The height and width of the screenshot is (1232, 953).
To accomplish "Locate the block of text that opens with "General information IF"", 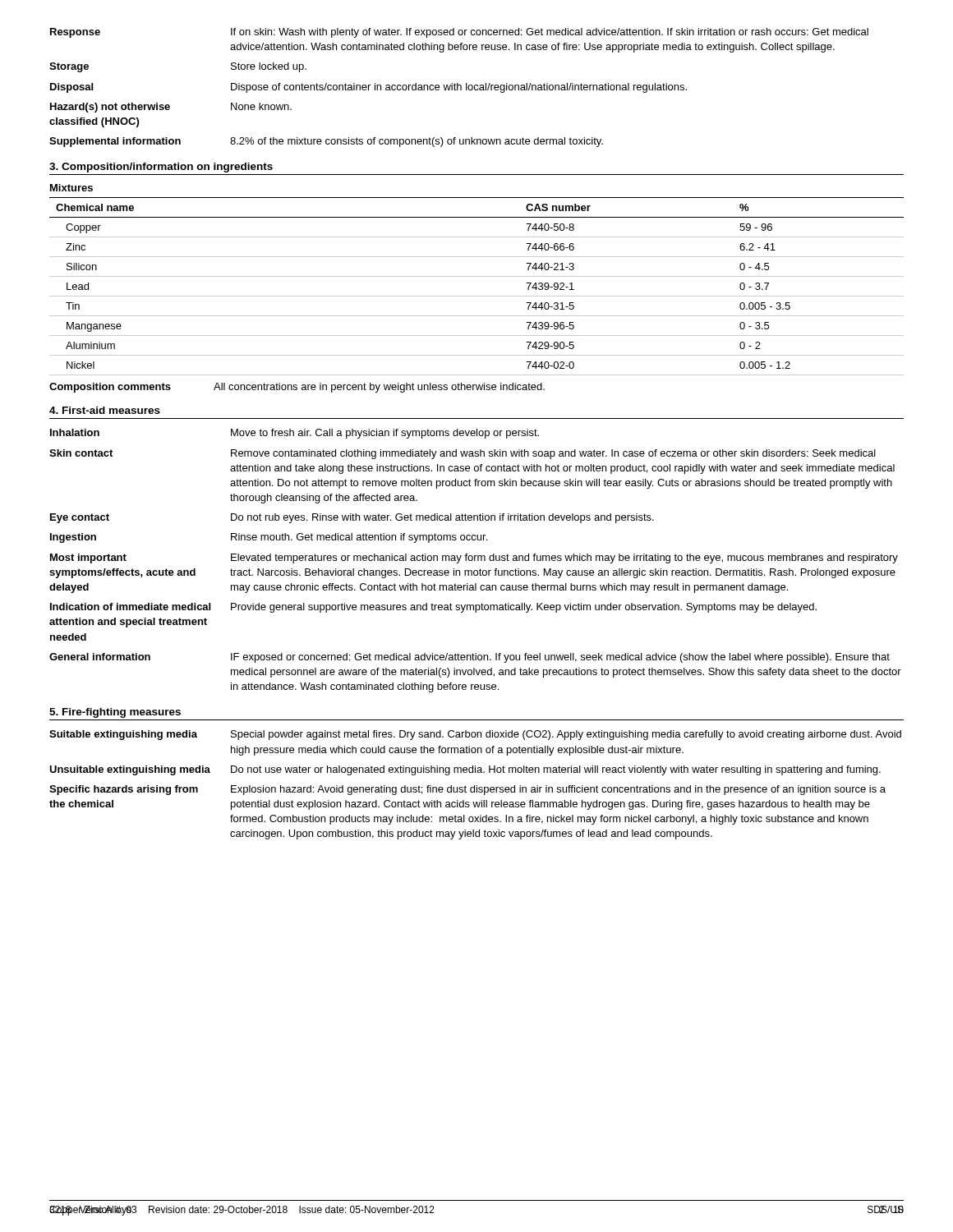I will [x=476, y=672].
